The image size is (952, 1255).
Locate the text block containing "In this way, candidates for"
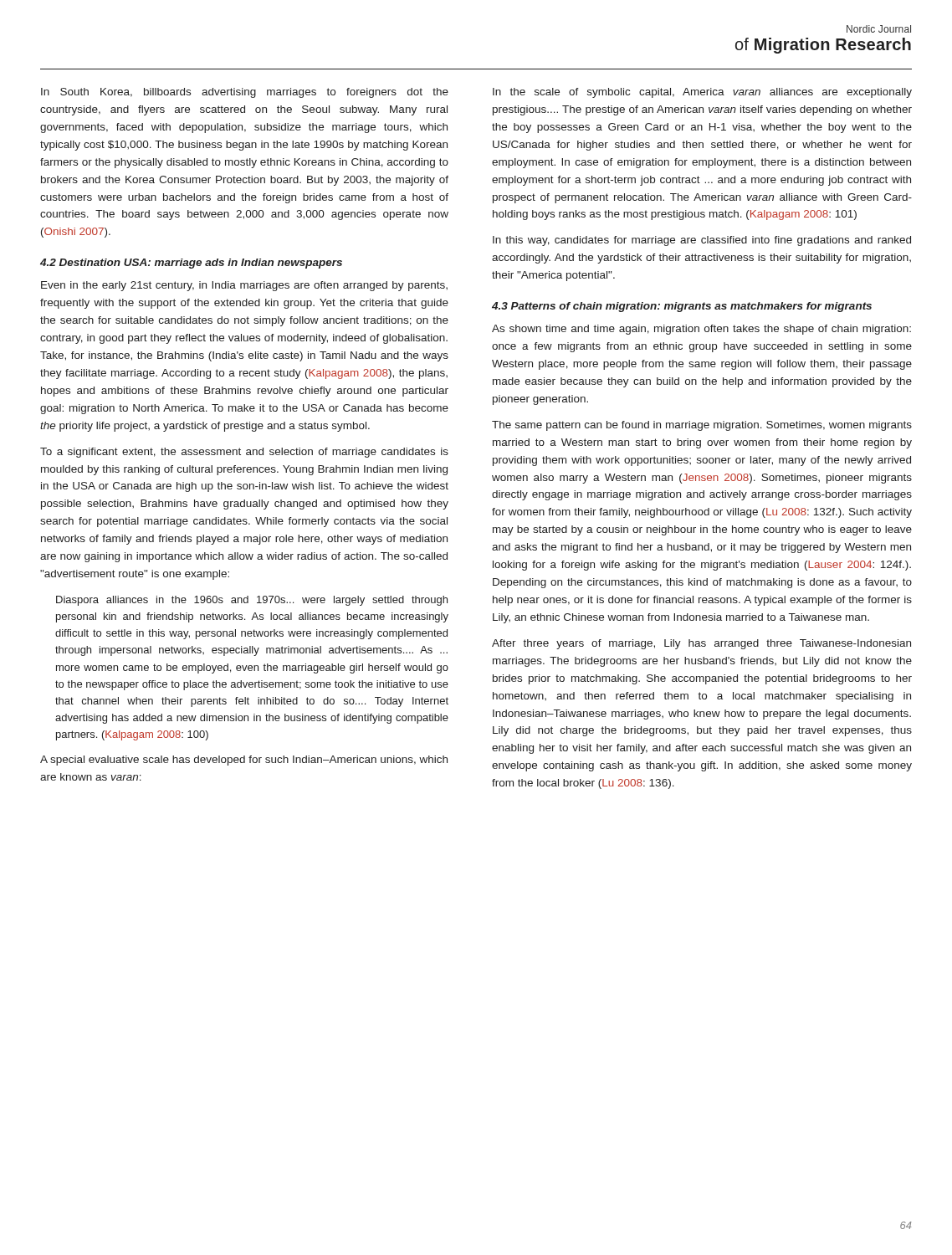[x=702, y=258]
